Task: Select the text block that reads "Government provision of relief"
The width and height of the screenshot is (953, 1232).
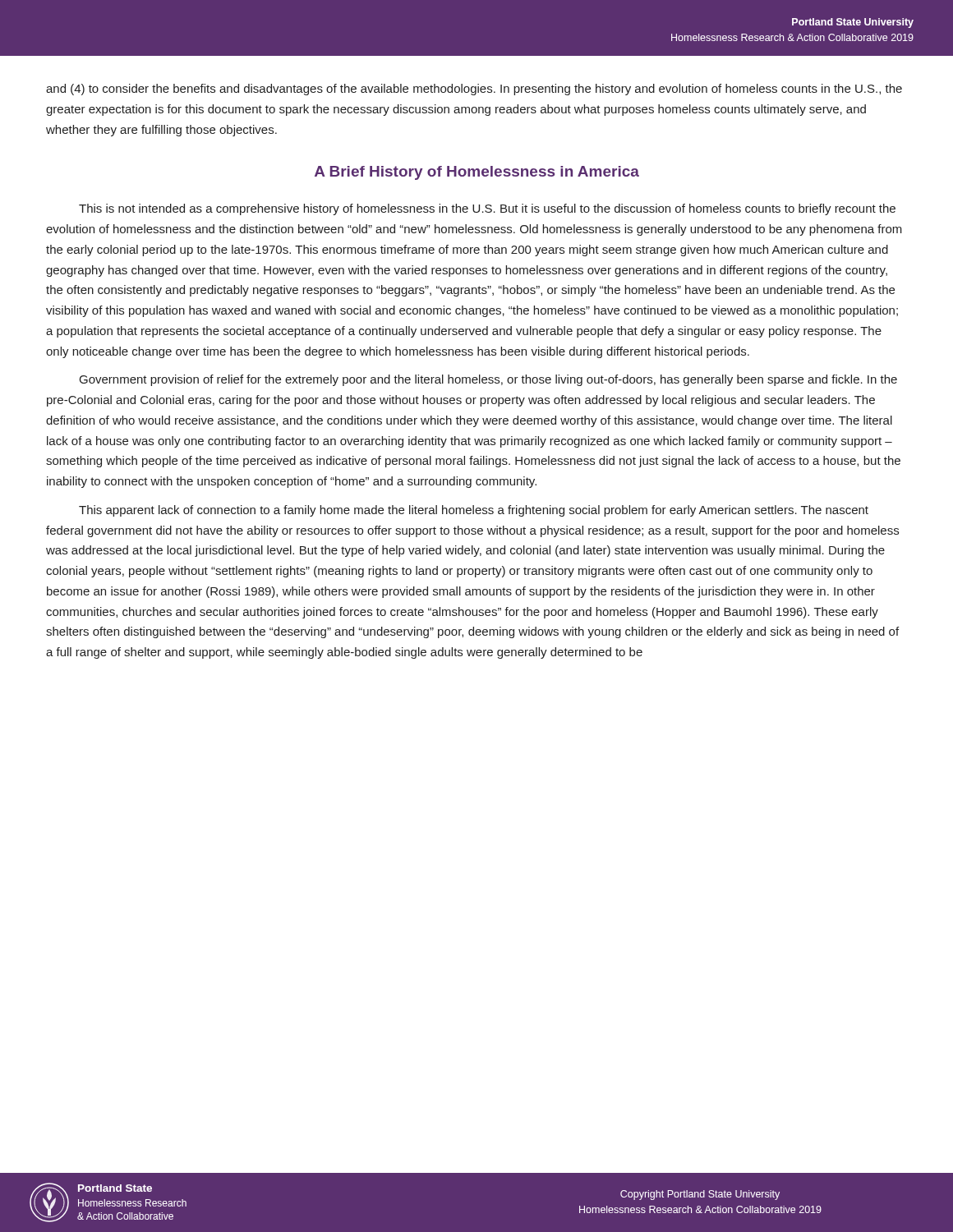Action: click(x=476, y=431)
